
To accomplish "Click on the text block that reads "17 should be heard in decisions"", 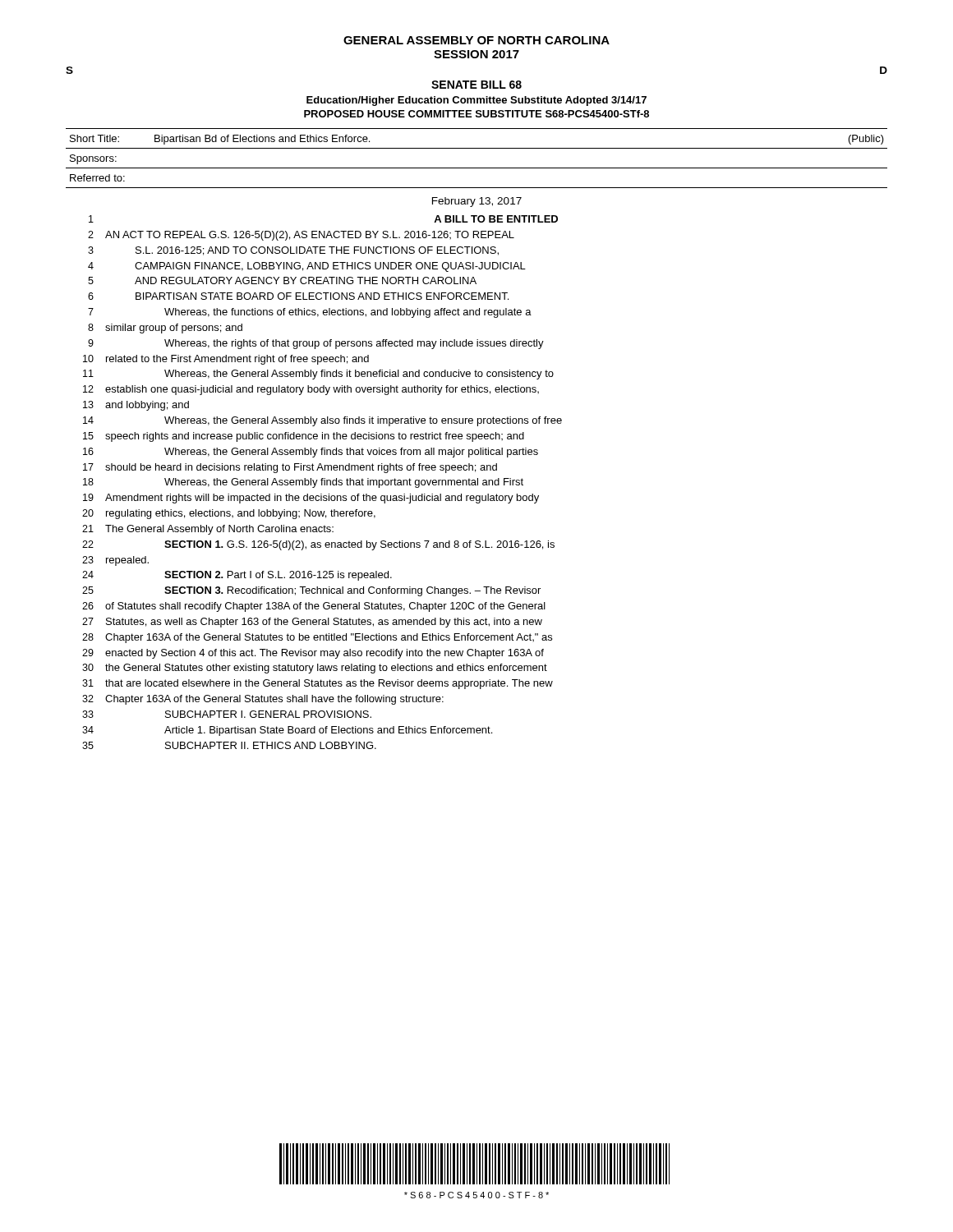I will [476, 467].
